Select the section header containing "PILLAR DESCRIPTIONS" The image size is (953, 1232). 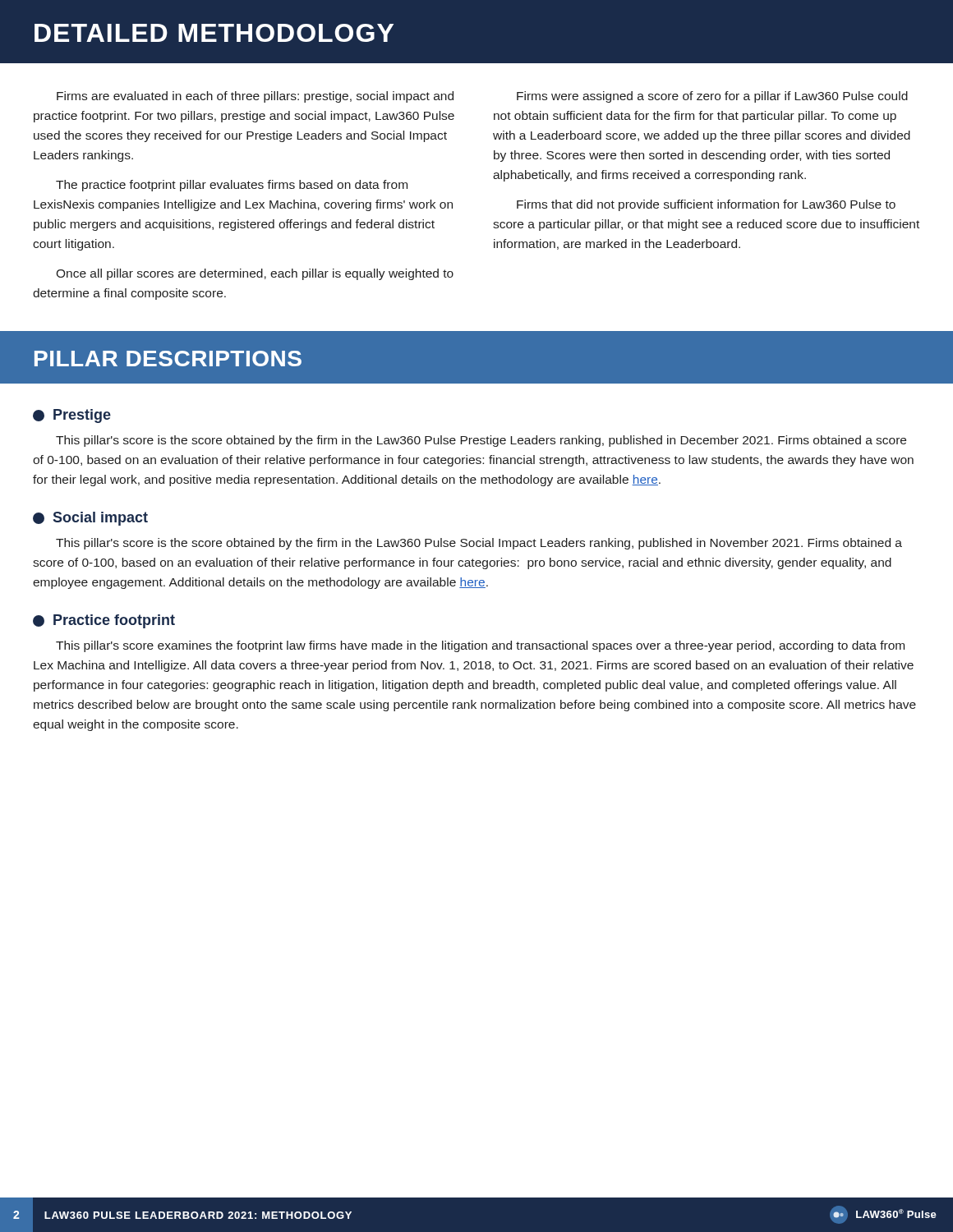pos(168,359)
